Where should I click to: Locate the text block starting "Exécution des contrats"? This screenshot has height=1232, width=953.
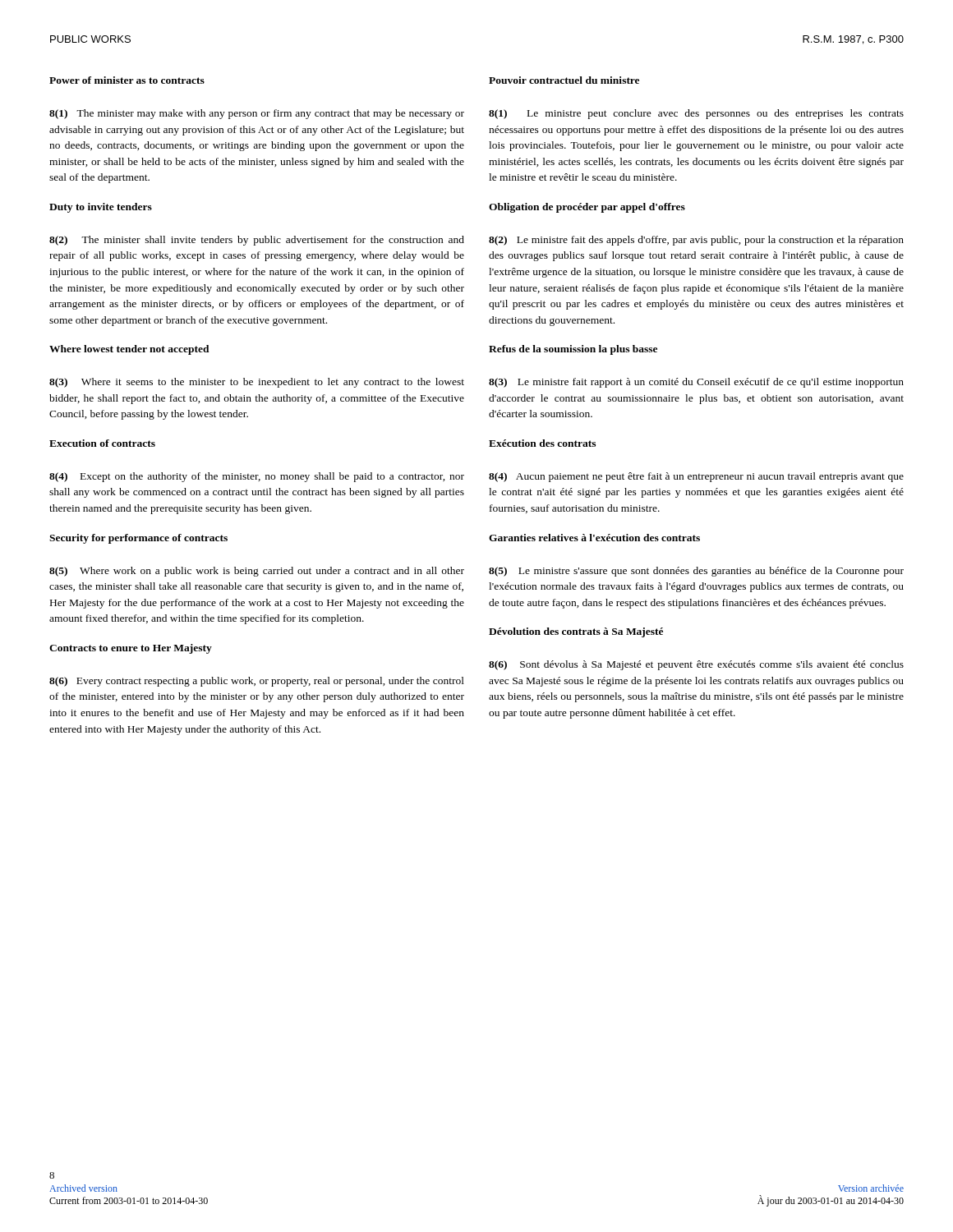[542, 443]
